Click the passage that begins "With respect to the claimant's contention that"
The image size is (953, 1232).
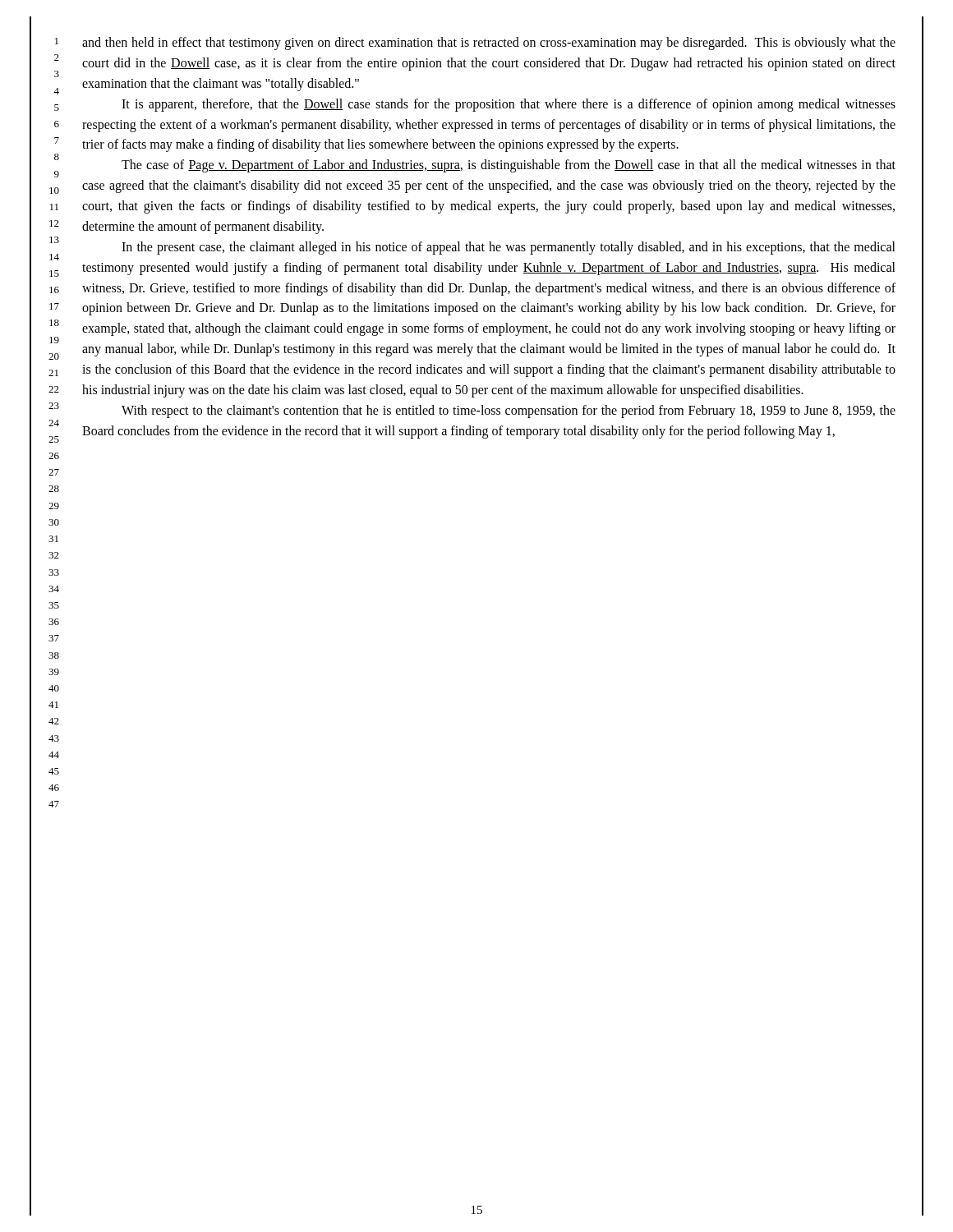(x=489, y=420)
